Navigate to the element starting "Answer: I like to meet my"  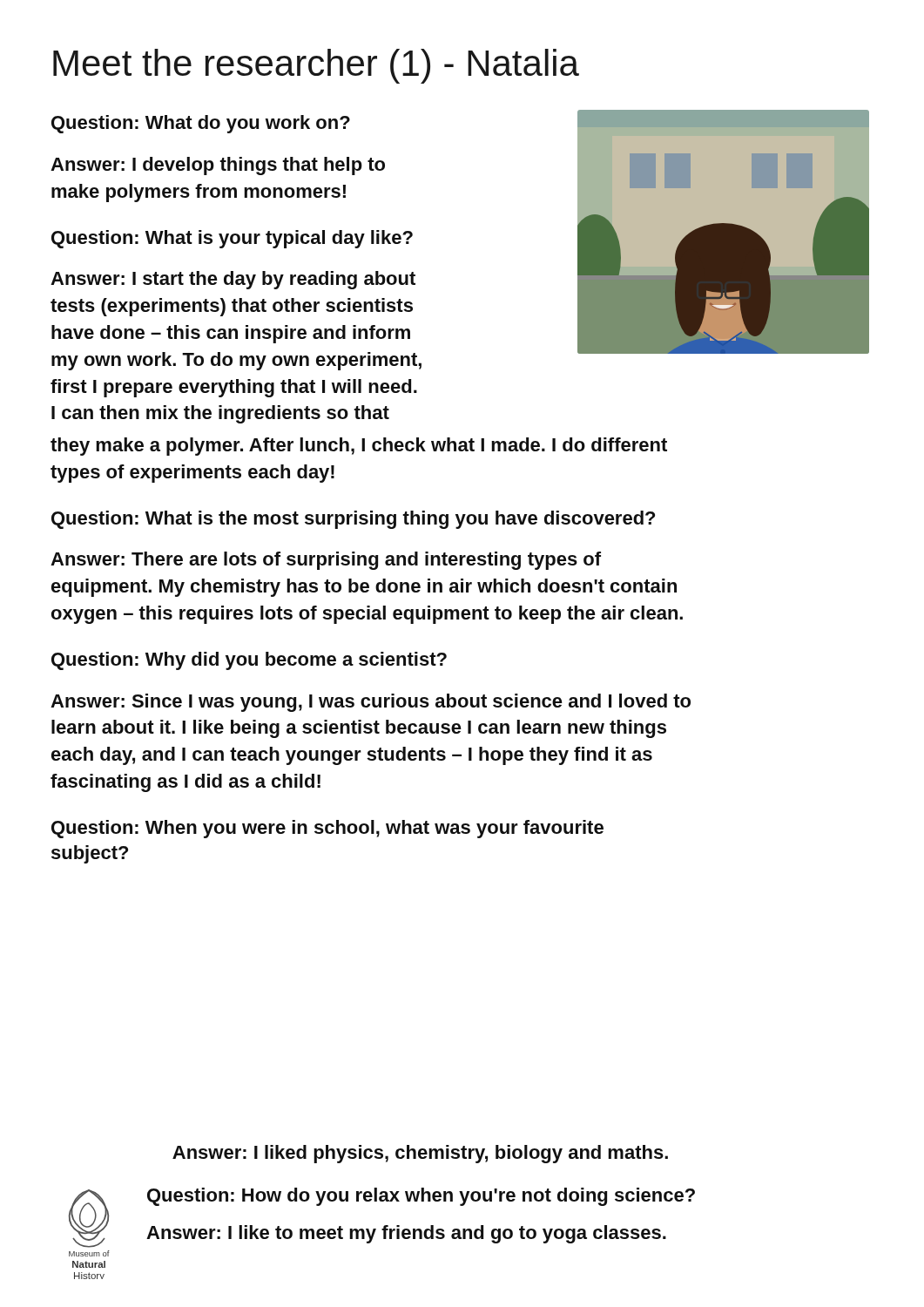[407, 1233]
